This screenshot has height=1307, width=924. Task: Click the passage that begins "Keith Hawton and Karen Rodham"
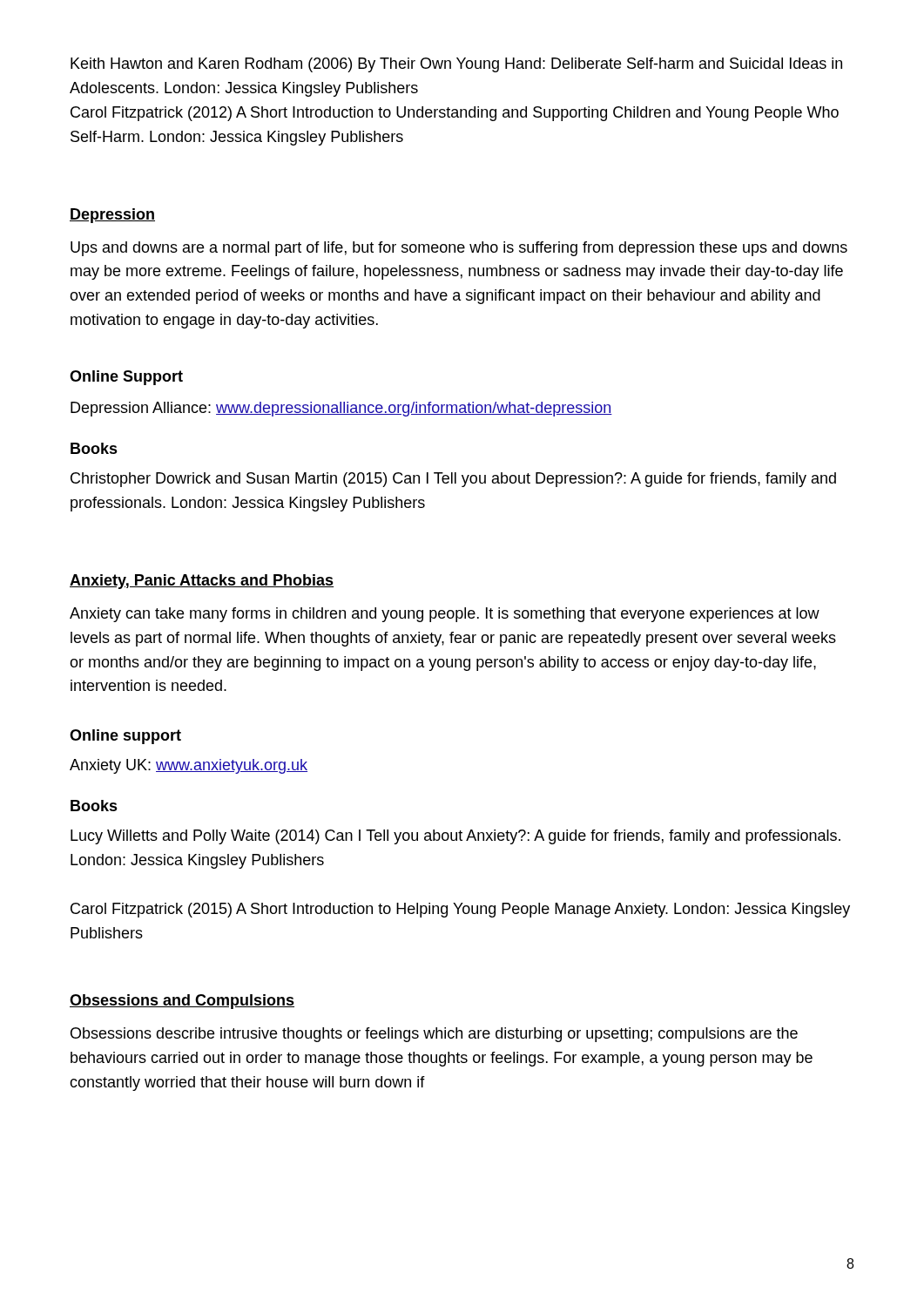click(456, 100)
